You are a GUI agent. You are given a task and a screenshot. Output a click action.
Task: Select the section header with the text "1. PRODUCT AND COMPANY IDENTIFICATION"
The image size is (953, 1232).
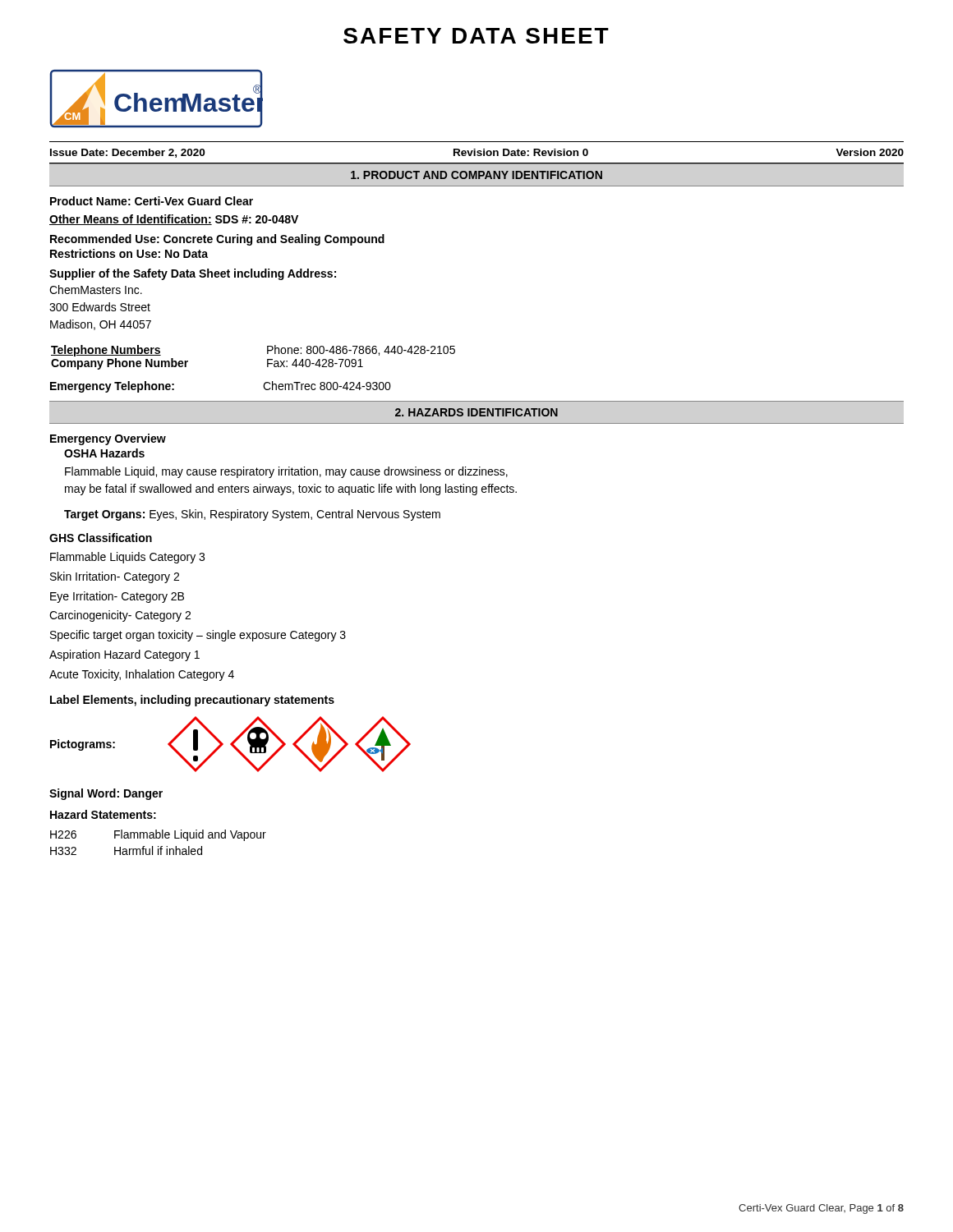tap(476, 175)
